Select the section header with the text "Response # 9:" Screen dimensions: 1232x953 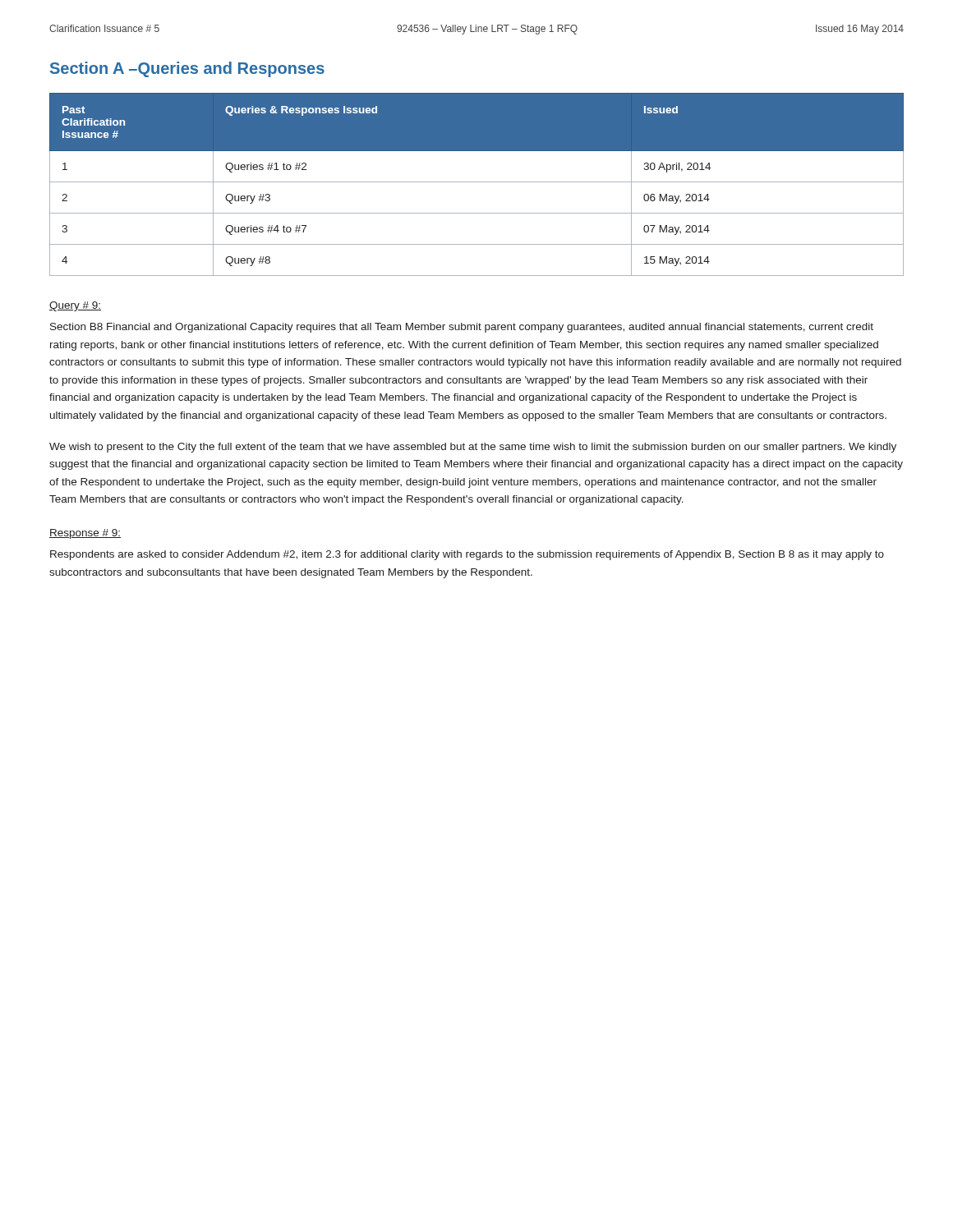coord(85,533)
